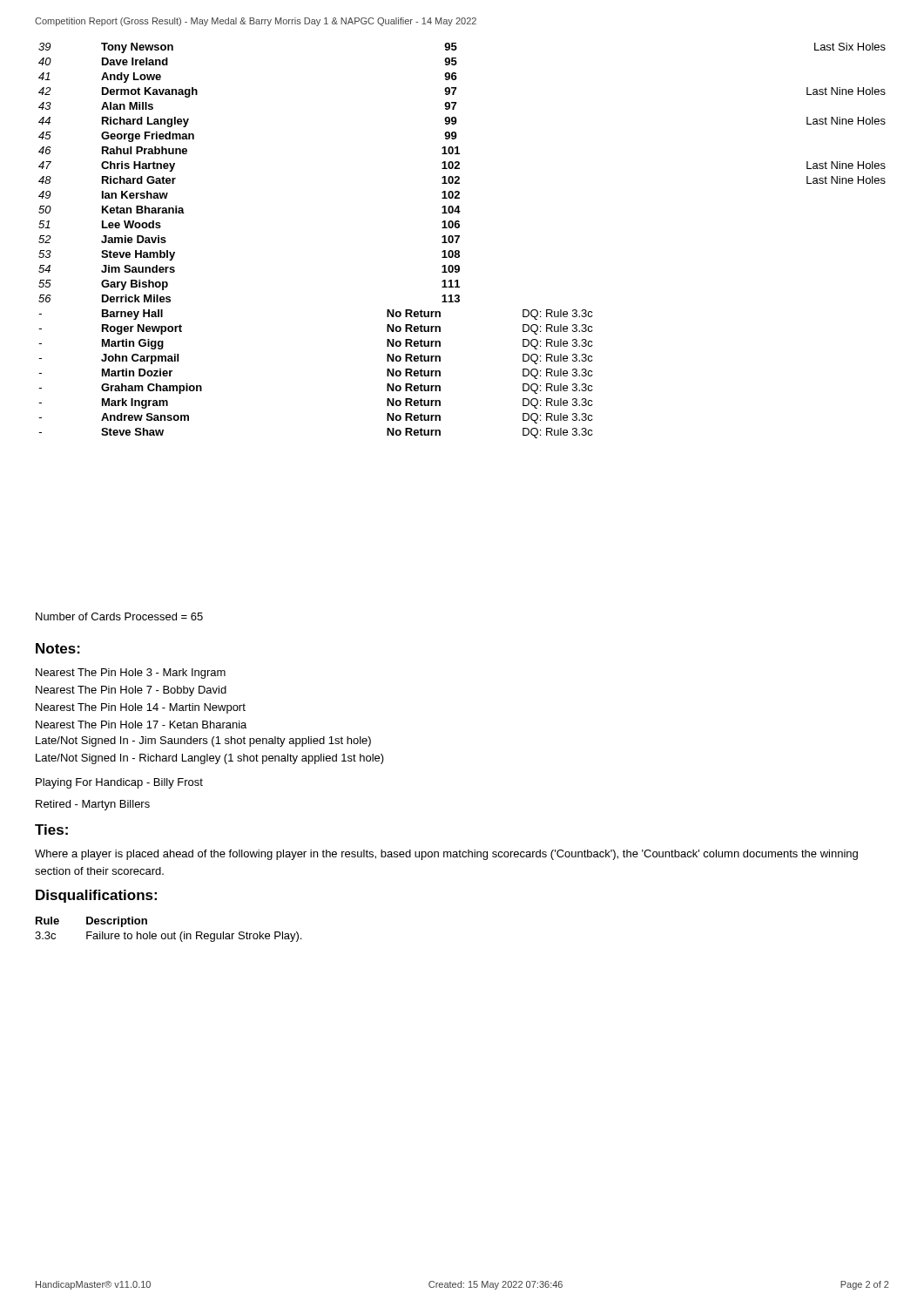Select the text starting "Late/Not Signed In - Jim Saunders (1"
924x1307 pixels.
(209, 749)
